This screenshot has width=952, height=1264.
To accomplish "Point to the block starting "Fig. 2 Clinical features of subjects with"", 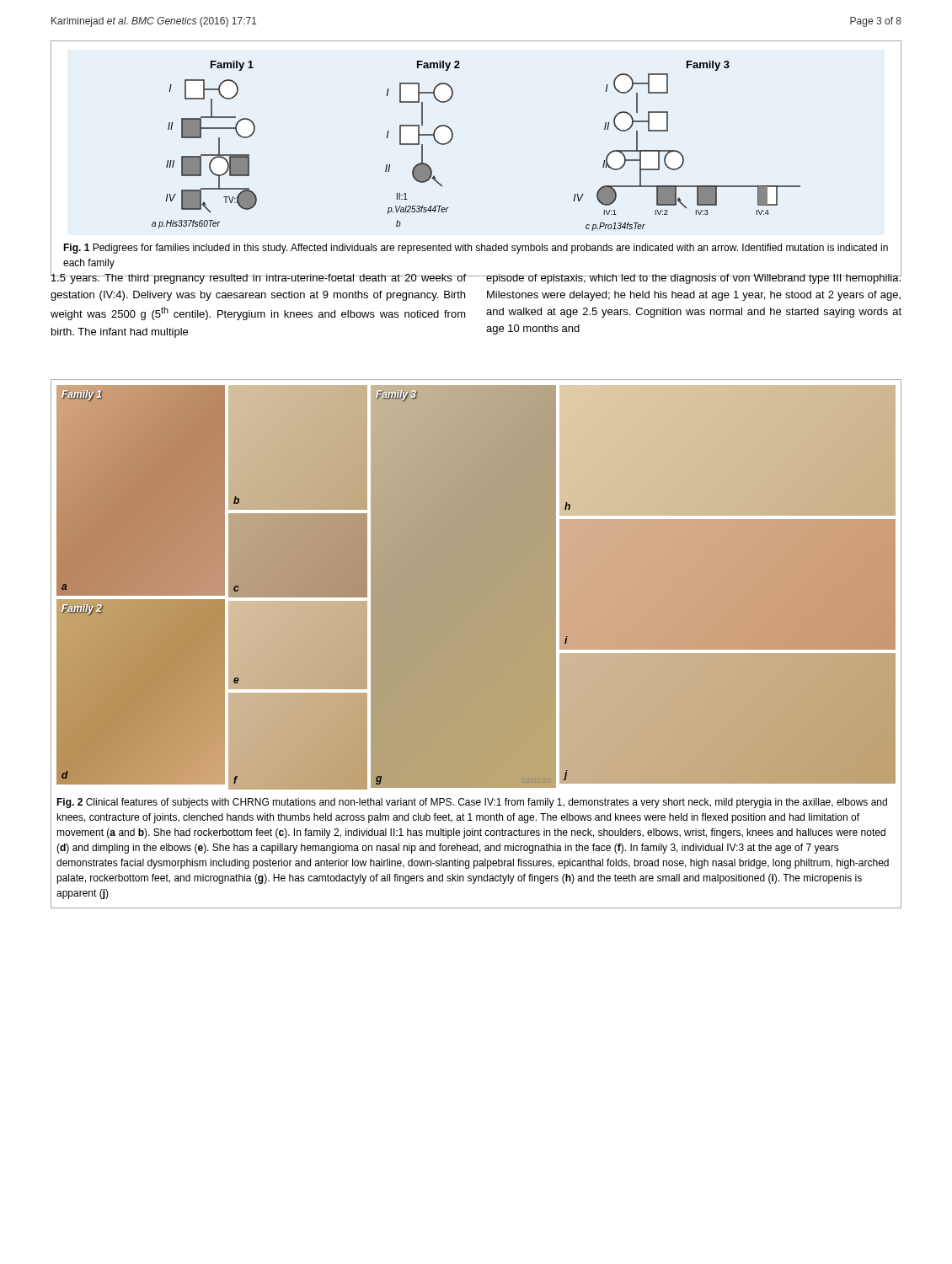I will (x=473, y=848).
